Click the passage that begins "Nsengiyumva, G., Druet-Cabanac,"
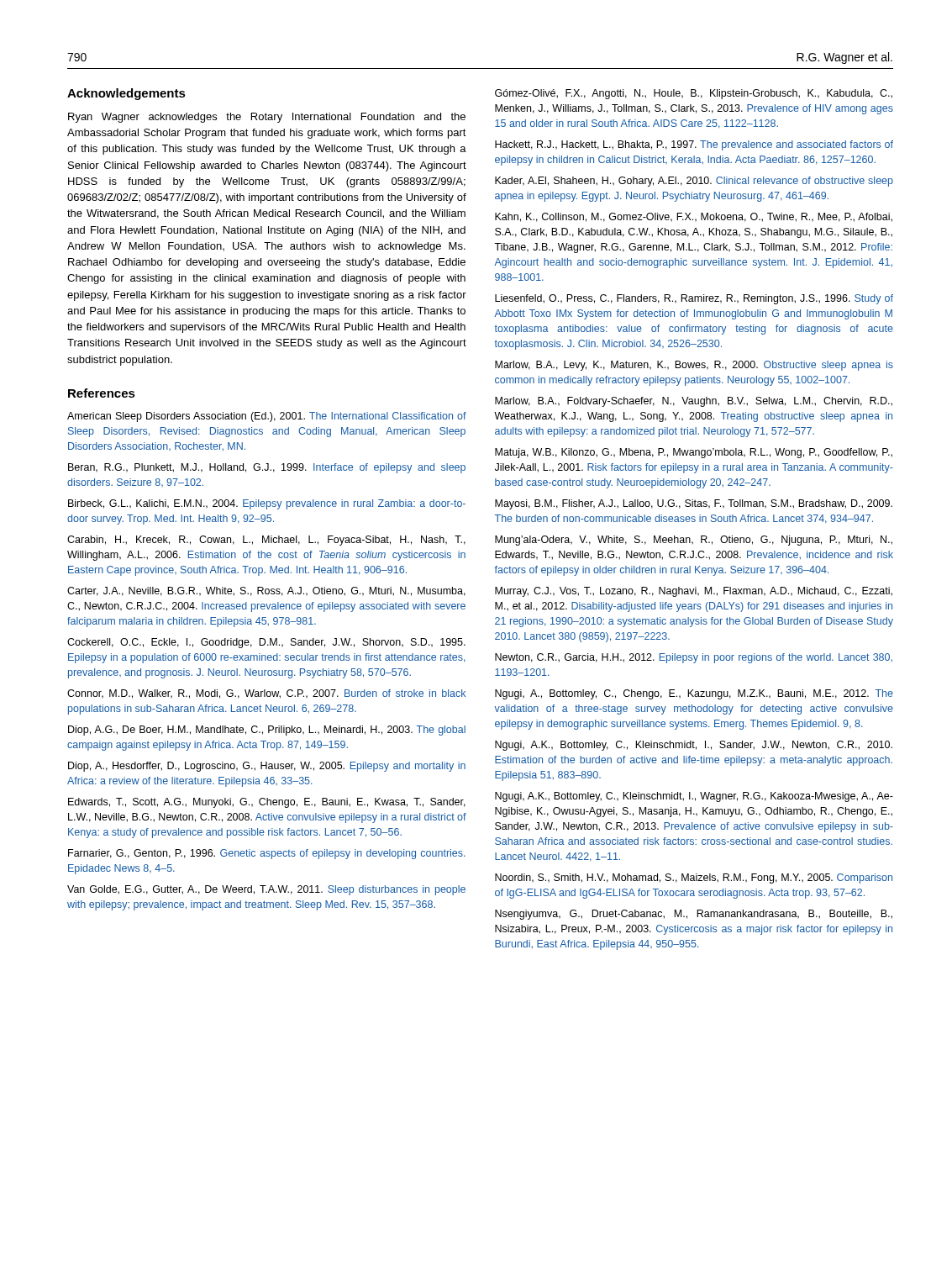This screenshot has height=1261, width=952. (694, 929)
